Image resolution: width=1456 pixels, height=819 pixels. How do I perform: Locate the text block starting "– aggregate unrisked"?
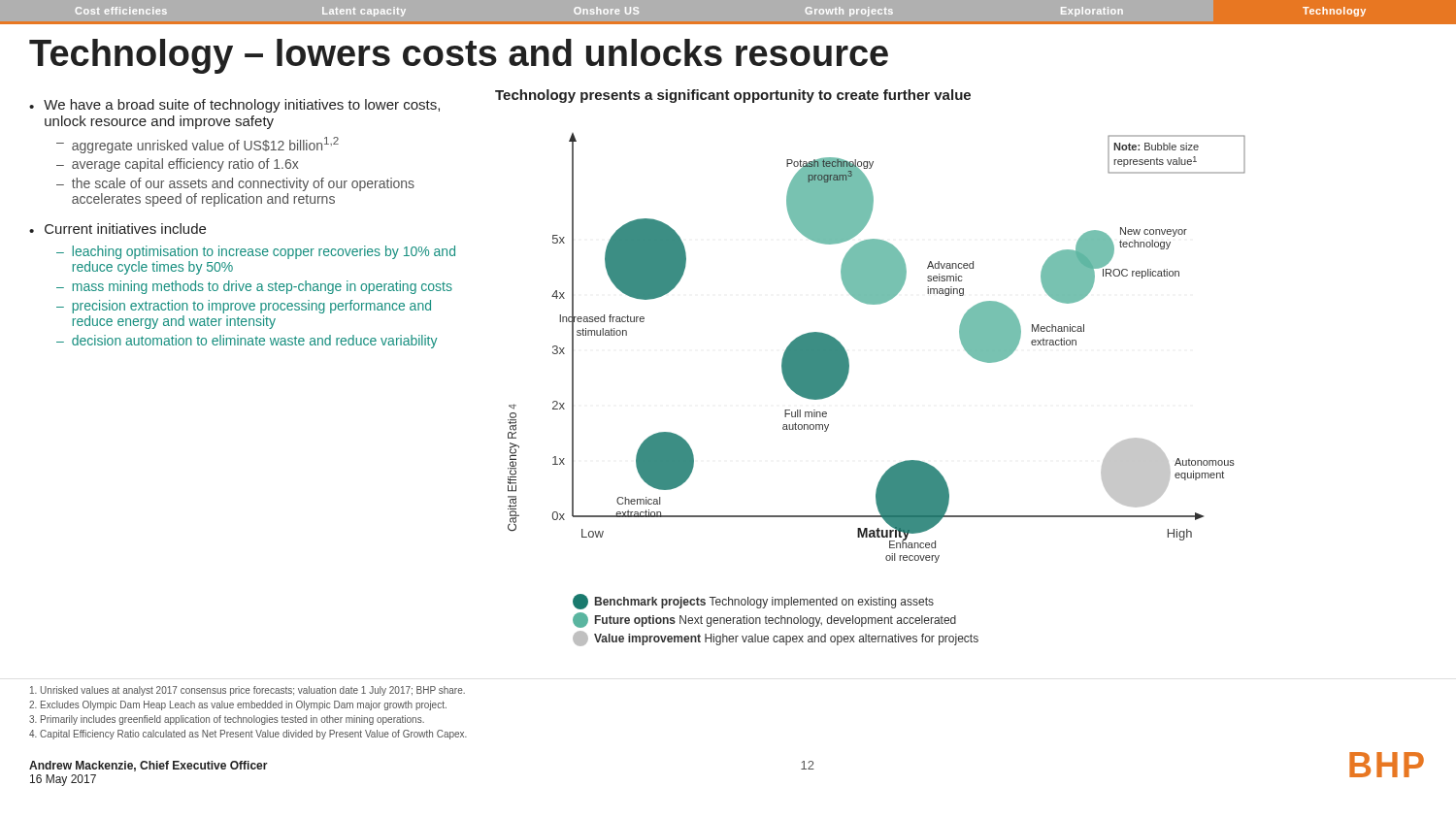(198, 143)
